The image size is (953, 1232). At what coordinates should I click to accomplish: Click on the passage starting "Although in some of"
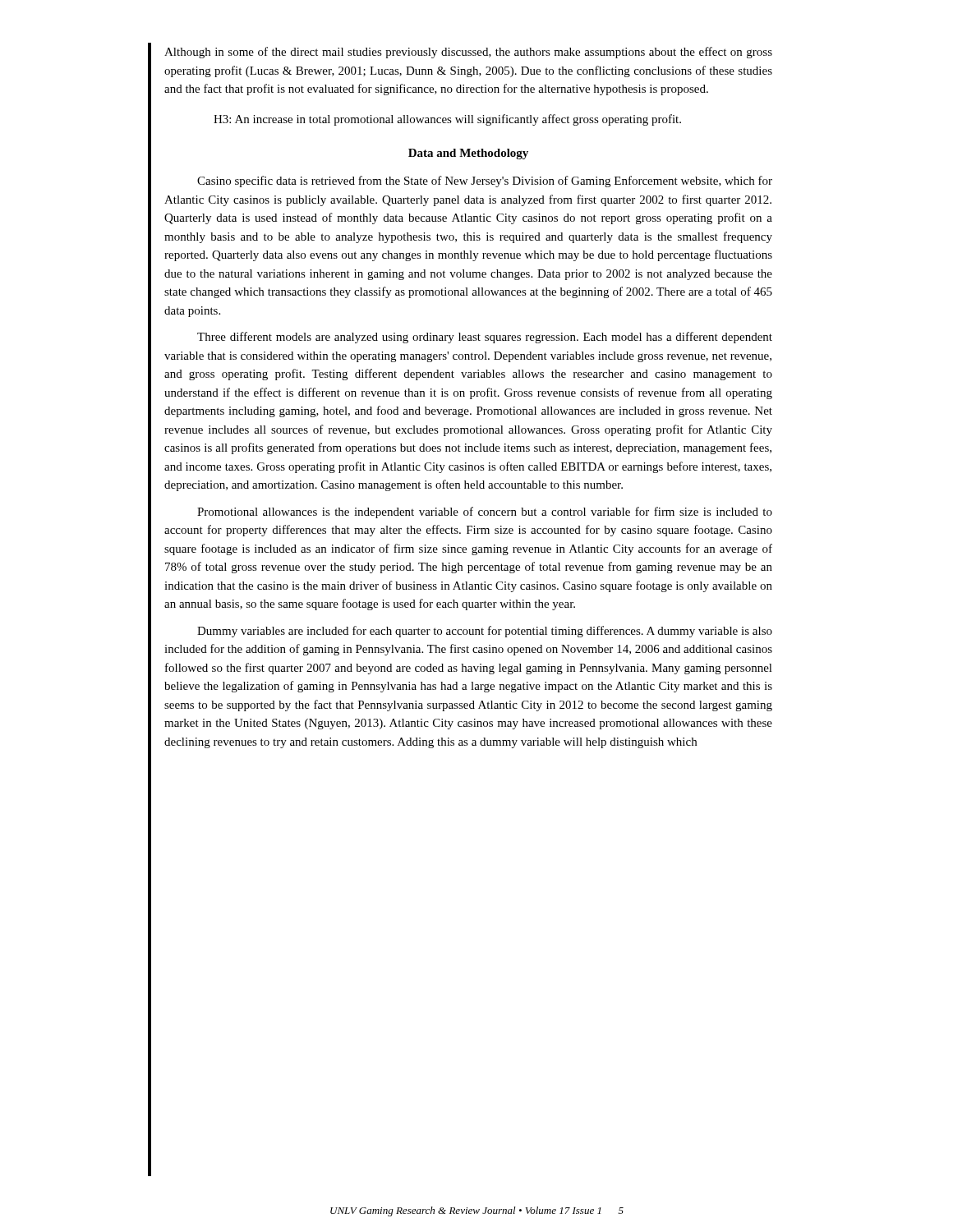coord(468,70)
